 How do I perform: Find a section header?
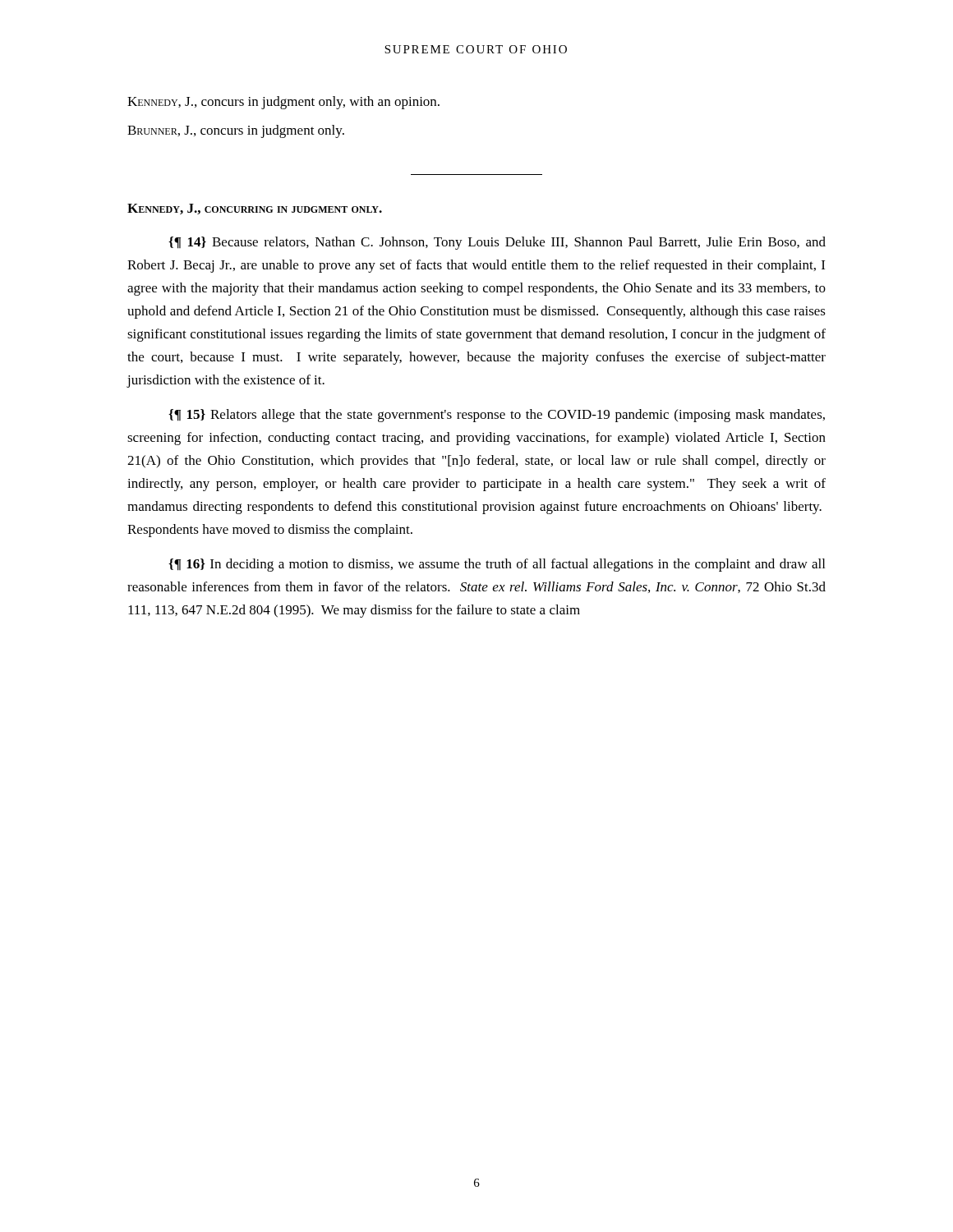(x=255, y=208)
